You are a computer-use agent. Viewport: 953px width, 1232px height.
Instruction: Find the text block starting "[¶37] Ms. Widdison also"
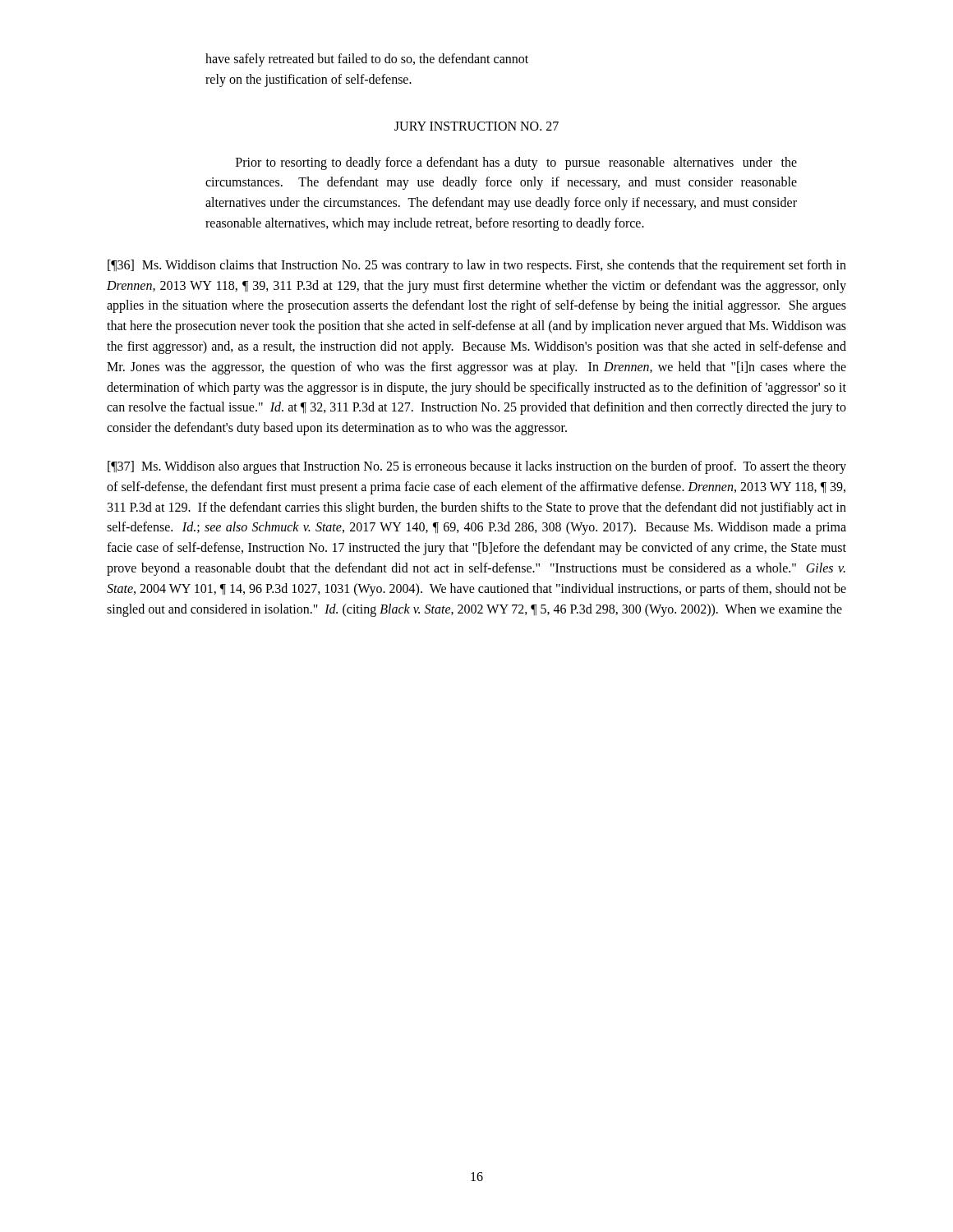tap(476, 537)
